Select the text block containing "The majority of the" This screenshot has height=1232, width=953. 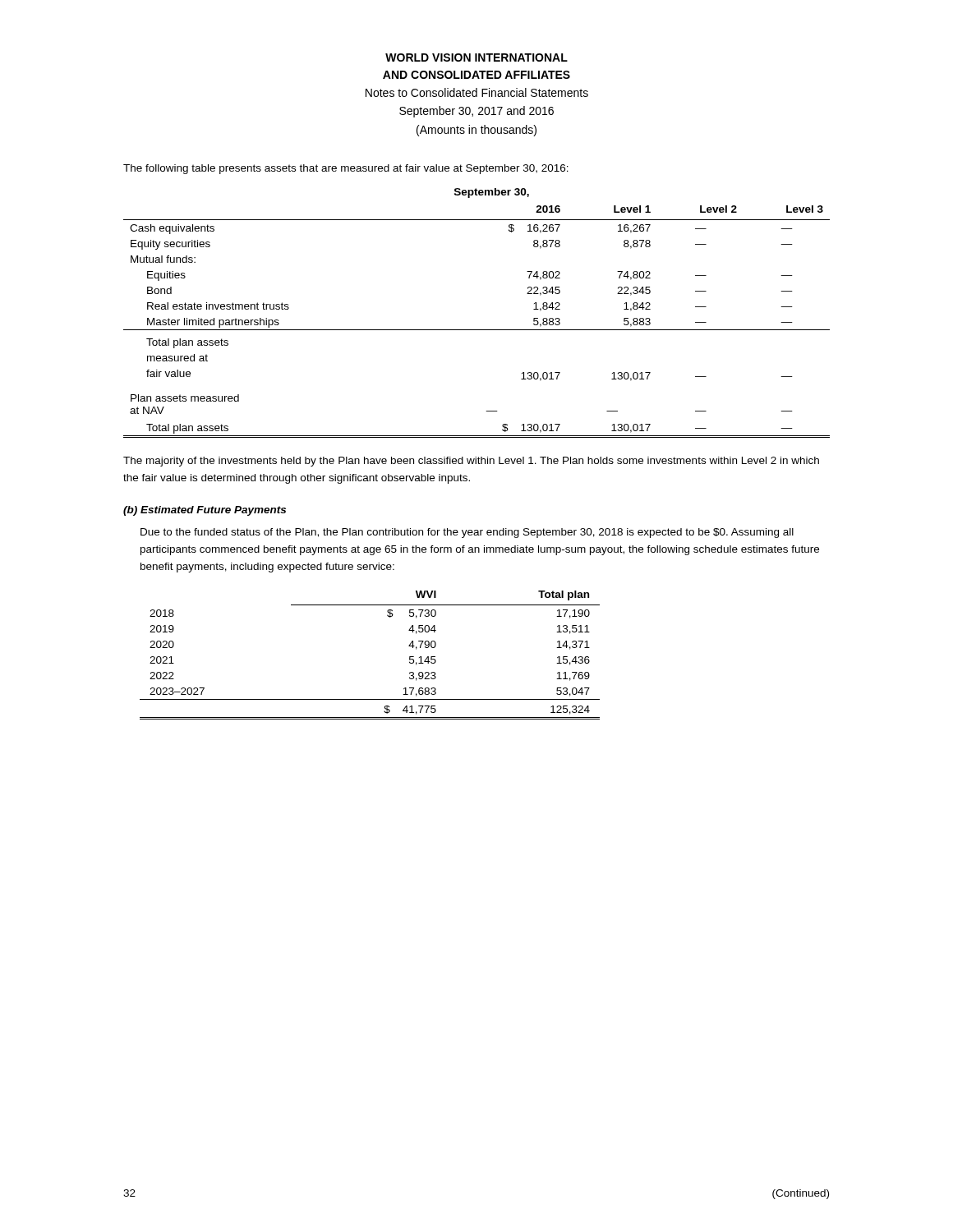coord(471,469)
